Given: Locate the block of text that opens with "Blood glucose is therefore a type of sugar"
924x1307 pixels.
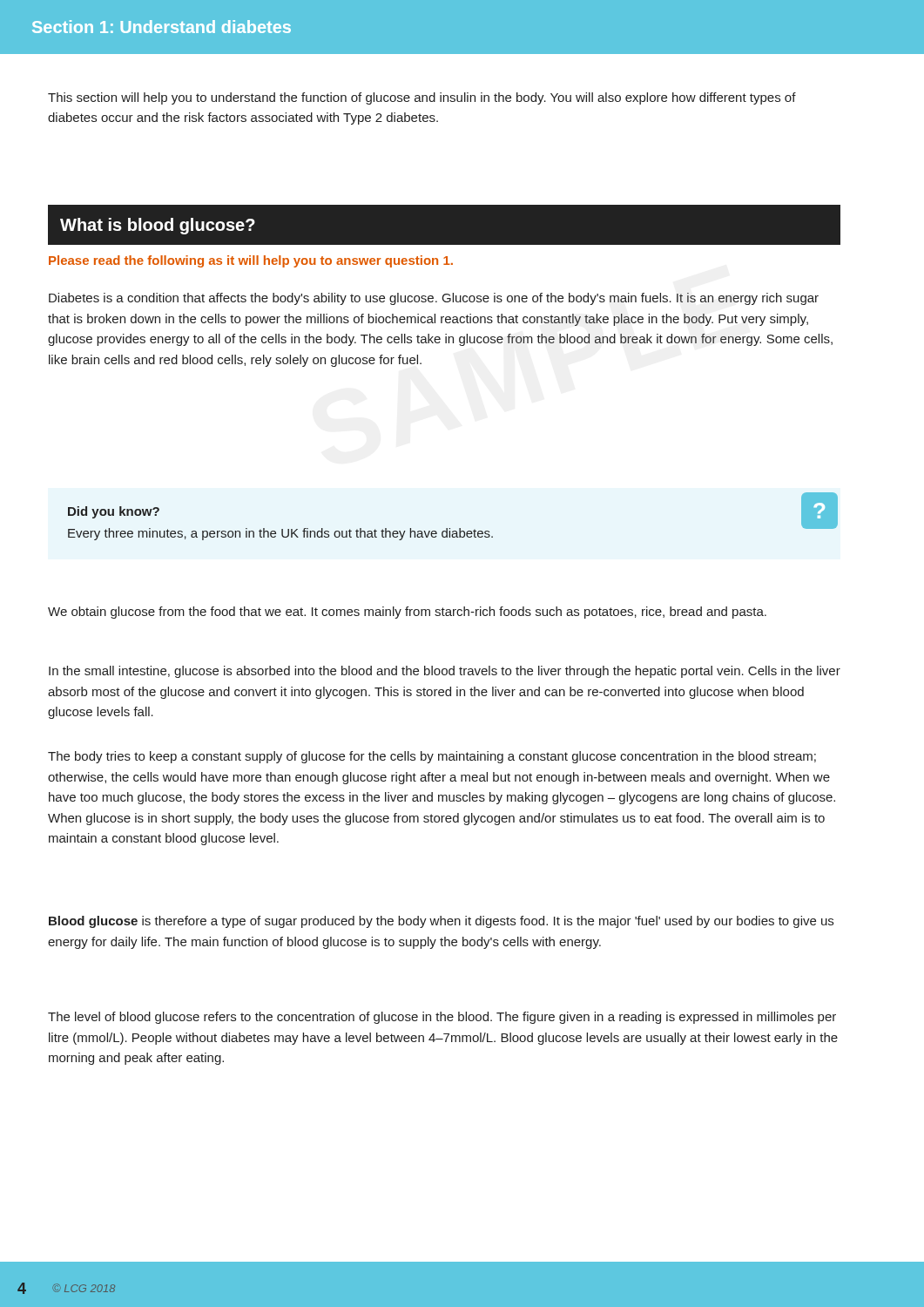Looking at the screenshot, I should [x=441, y=931].
